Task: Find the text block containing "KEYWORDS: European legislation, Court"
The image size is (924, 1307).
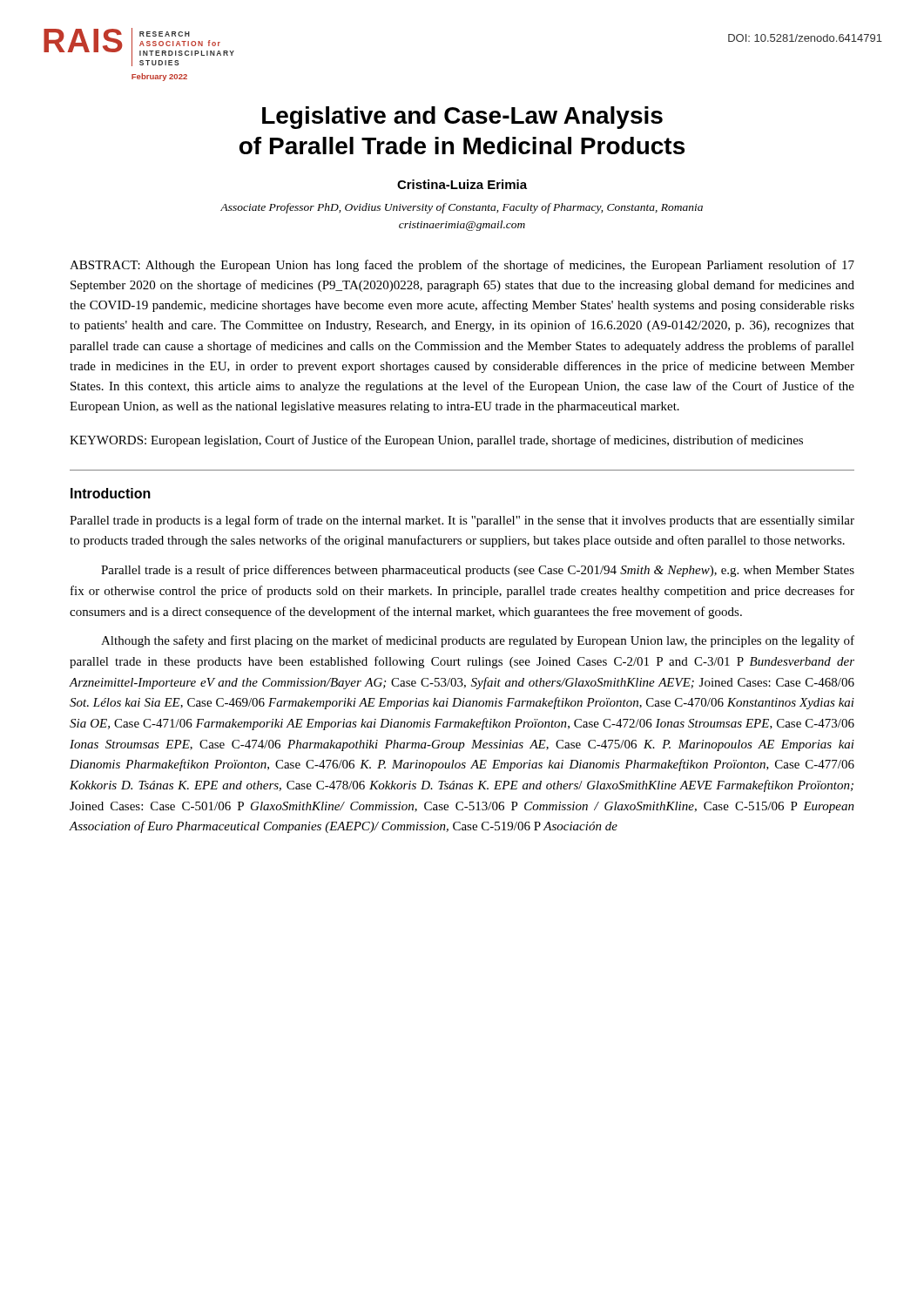Action: [x=462, y=440]
